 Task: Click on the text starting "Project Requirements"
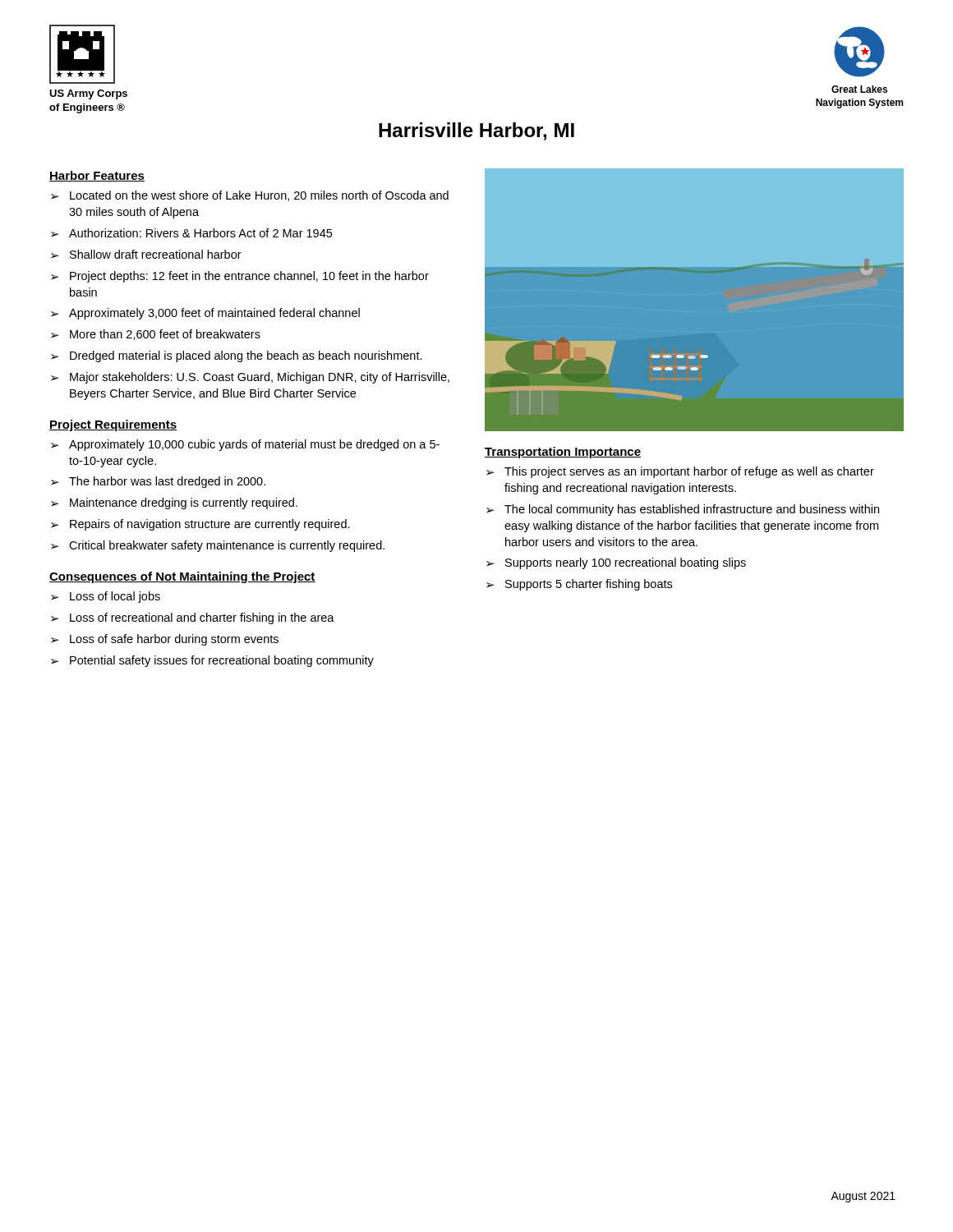coord(113,424)
